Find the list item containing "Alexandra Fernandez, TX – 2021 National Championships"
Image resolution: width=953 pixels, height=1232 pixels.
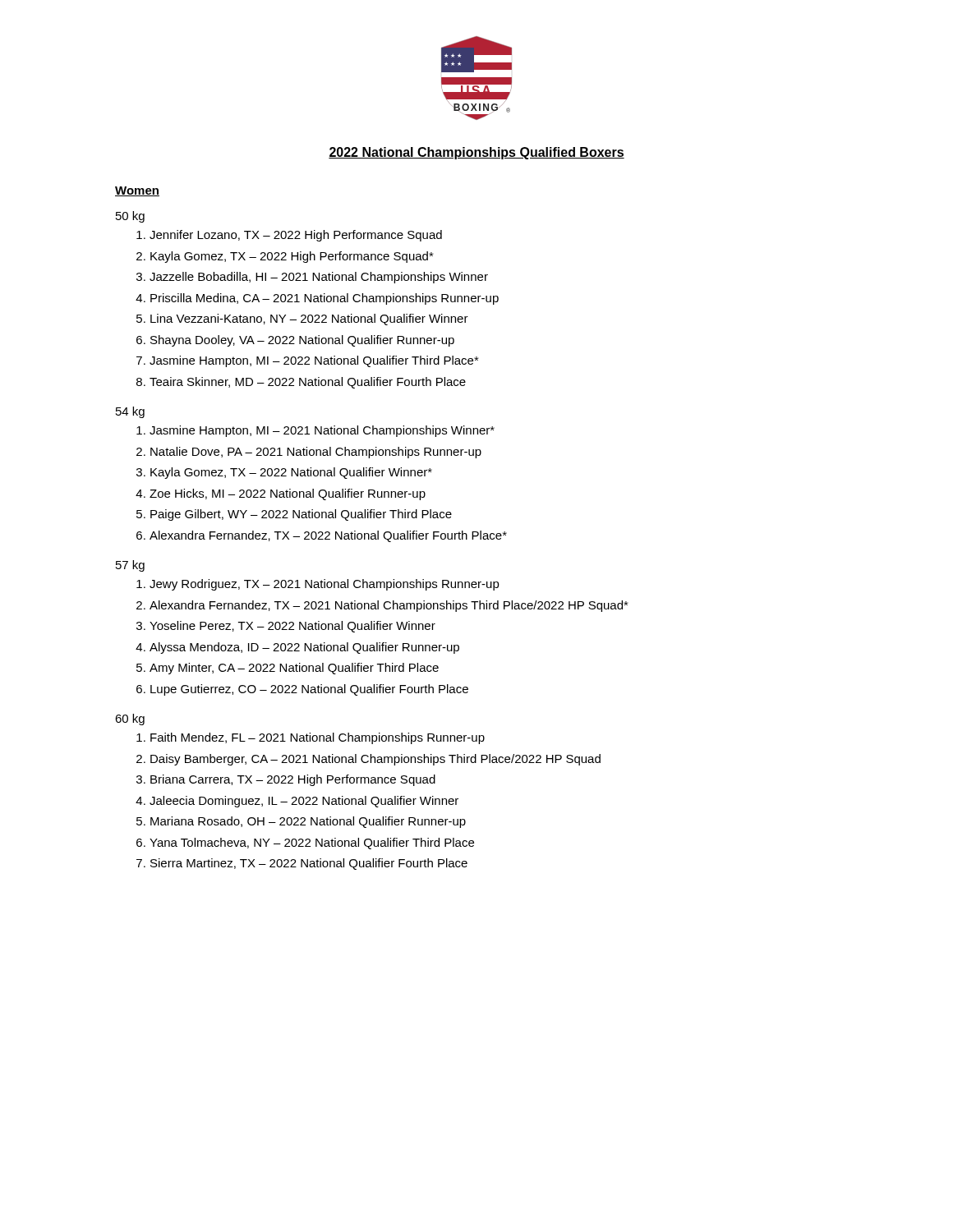click(x=389, y=604)
